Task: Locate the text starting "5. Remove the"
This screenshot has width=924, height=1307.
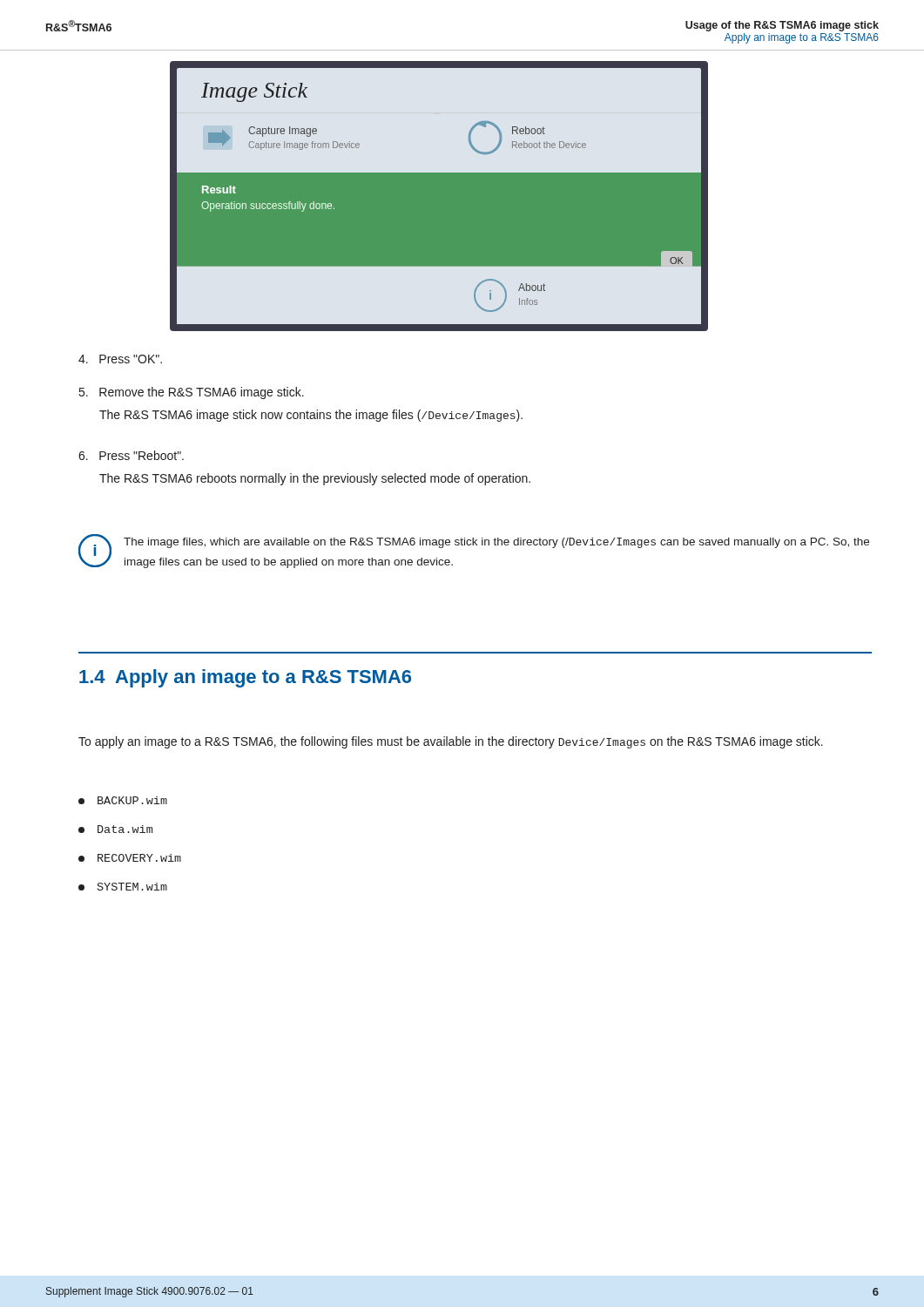Action: (475, 405)
